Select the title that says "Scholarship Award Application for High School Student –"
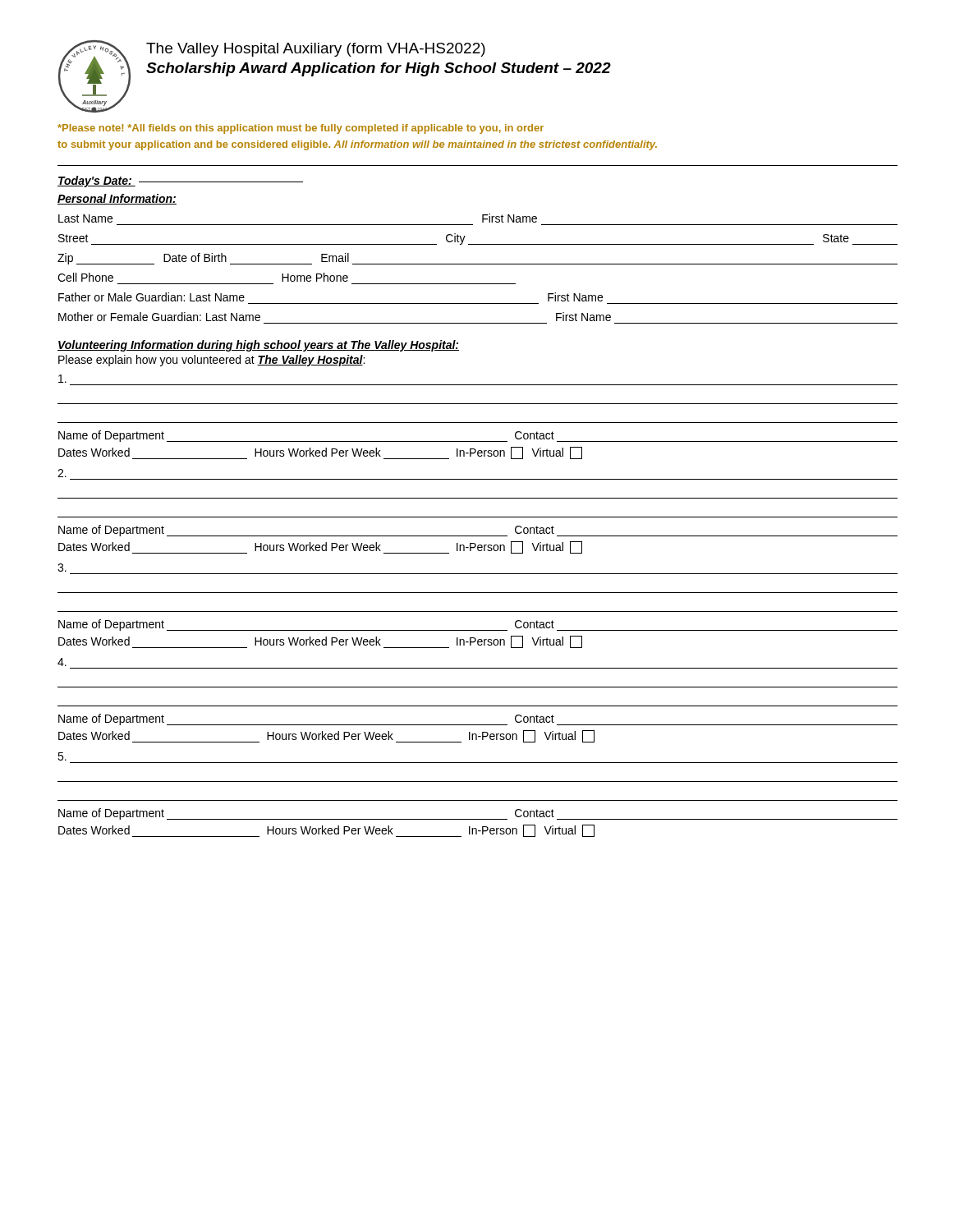955x1232 pixels. [378, 68]
